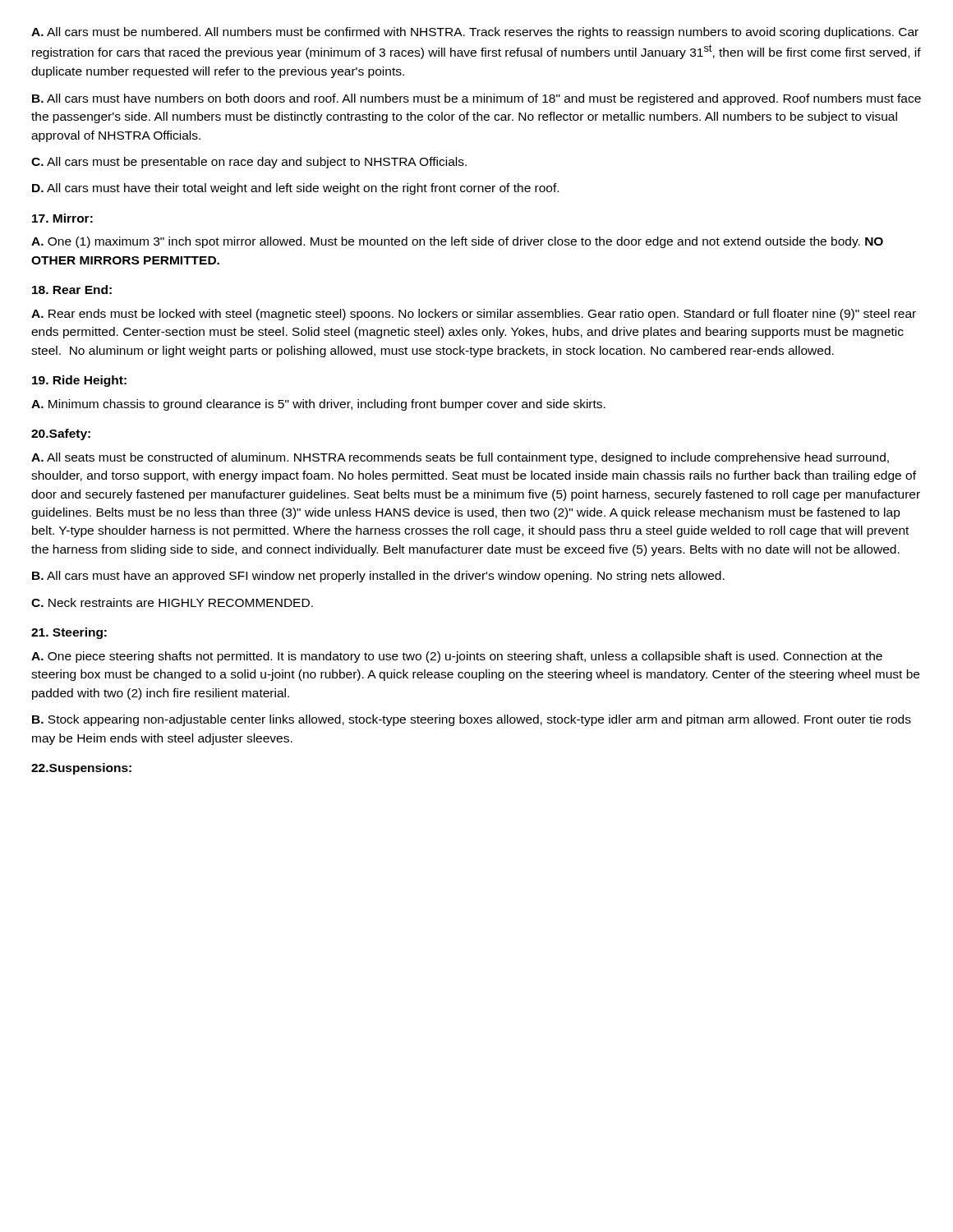Click on the list item that reads "C. All cars must be presentable"
953x1232 pixels.
[249, 161]
